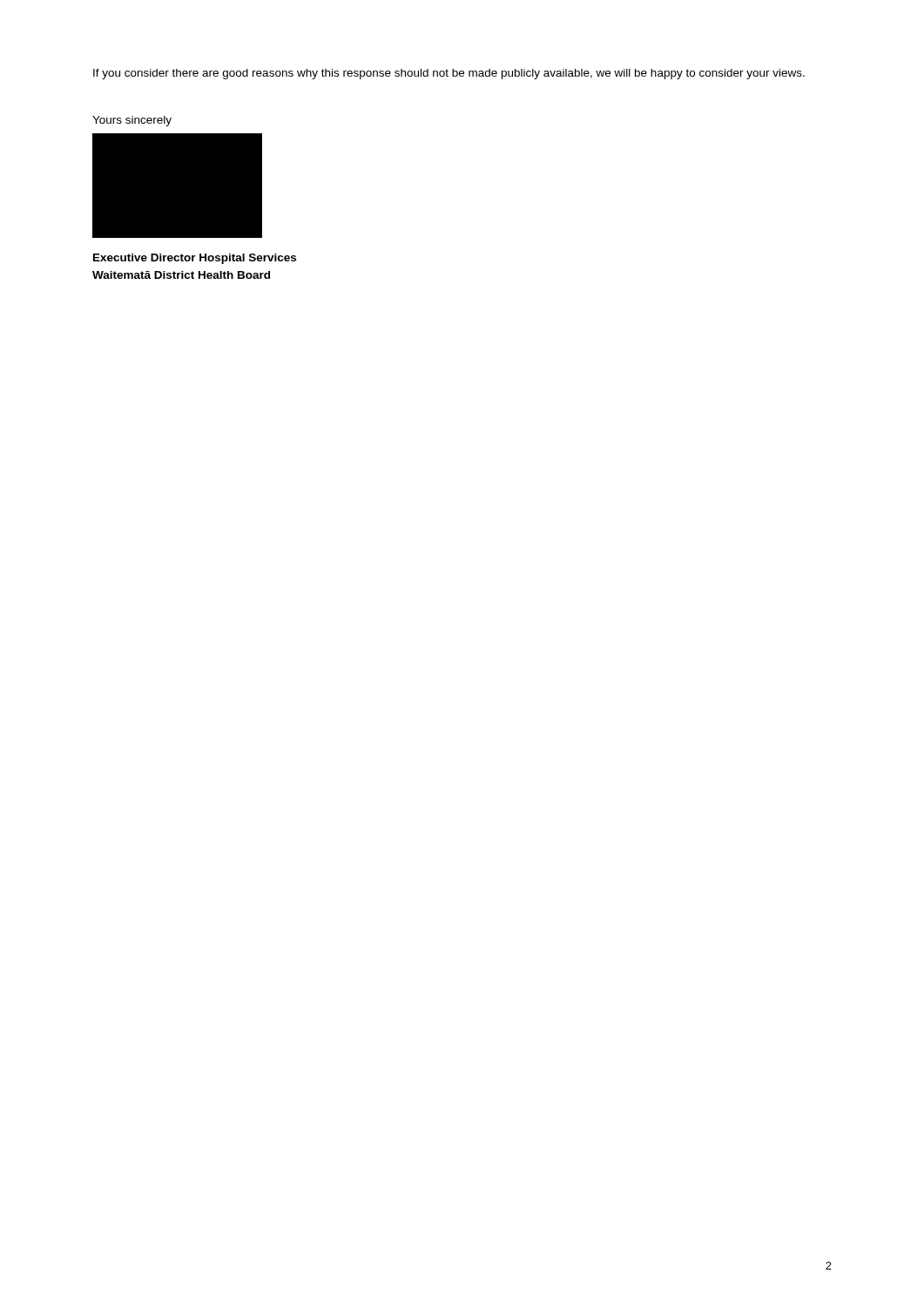Viewport: 924px width, 1307px height.
Task: Point to the block beginning "If you consider there are good"
Action: pos(462,73)
